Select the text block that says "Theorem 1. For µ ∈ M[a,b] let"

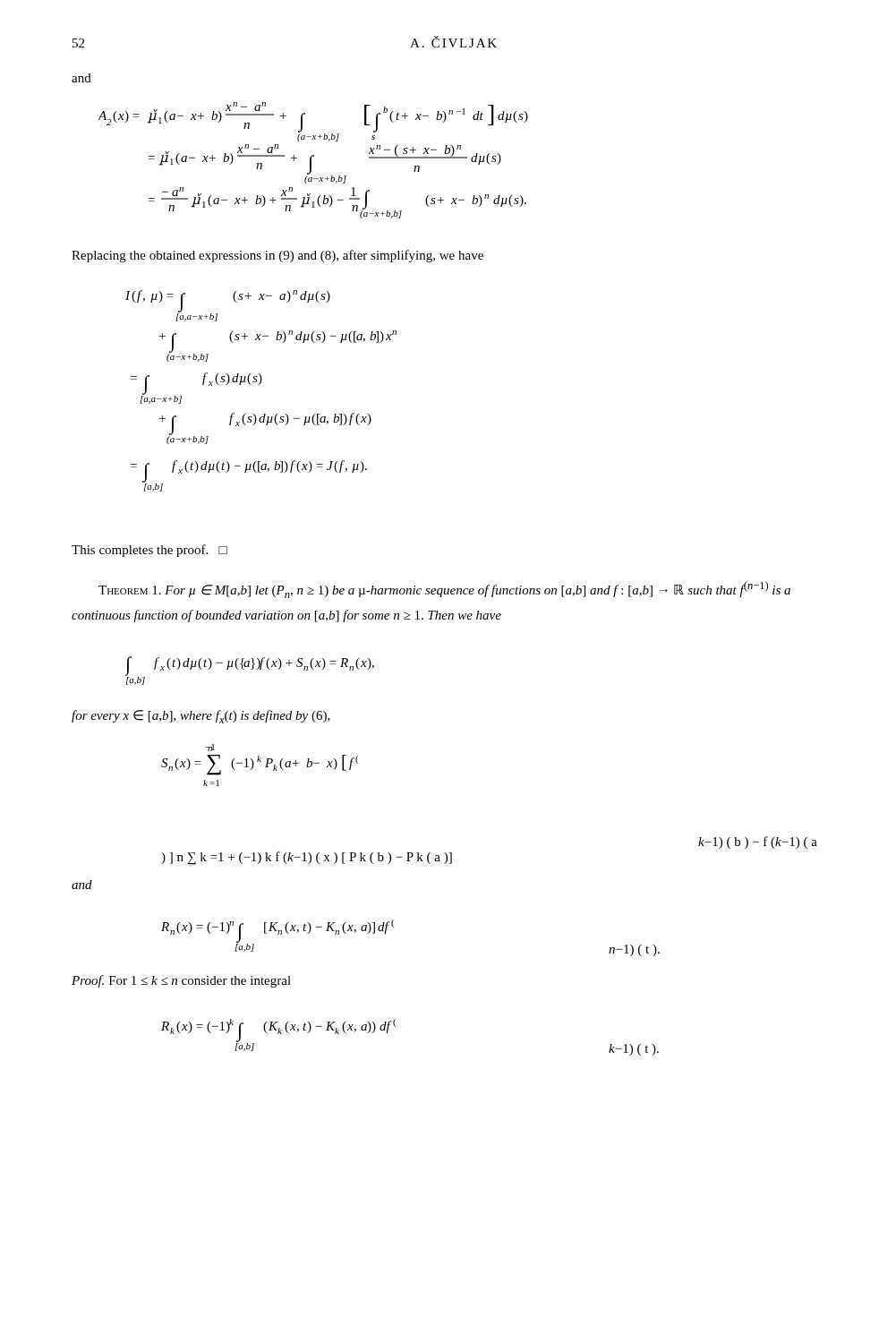[431, 601]
